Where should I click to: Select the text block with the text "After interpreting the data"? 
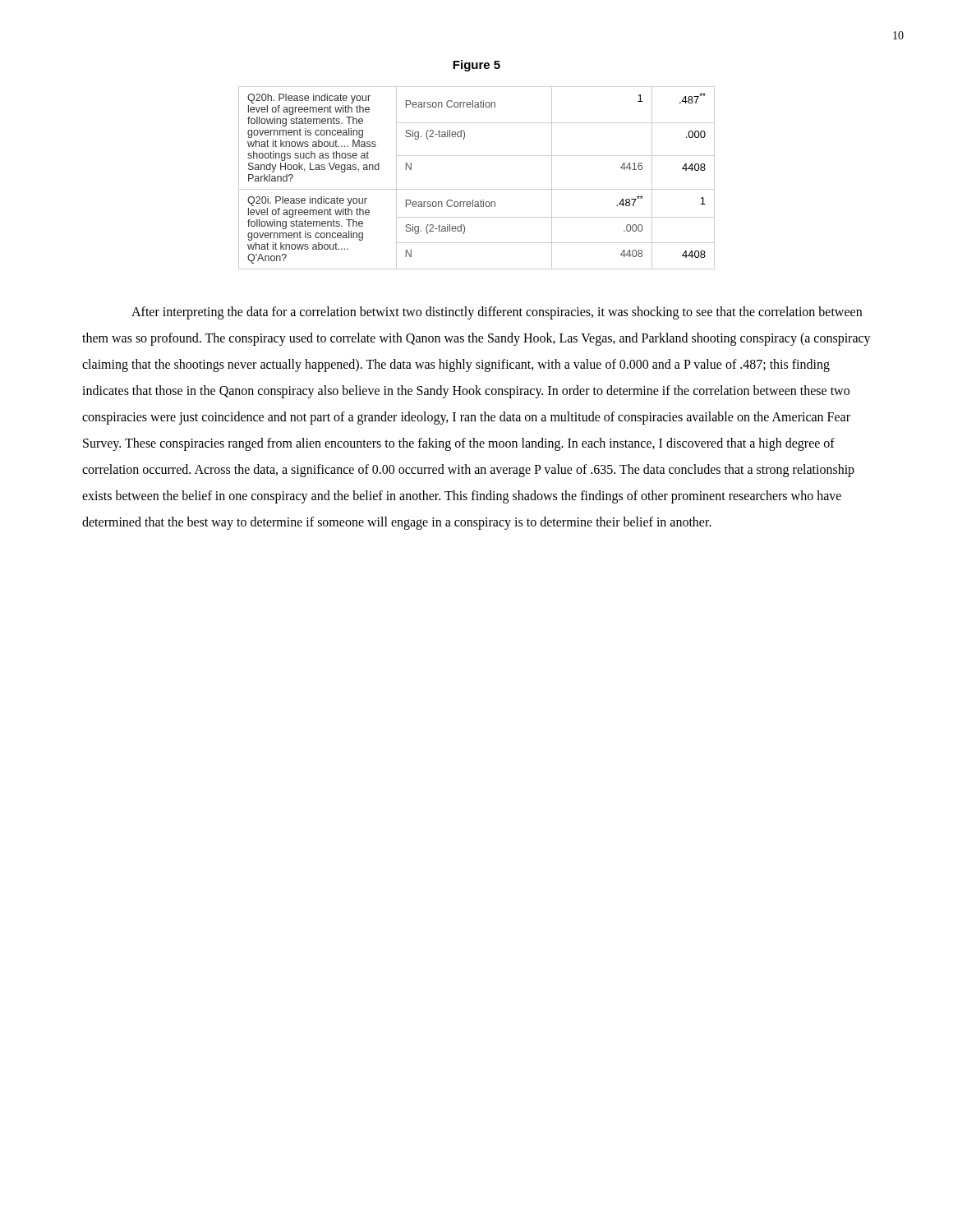[x=476, y=417]
